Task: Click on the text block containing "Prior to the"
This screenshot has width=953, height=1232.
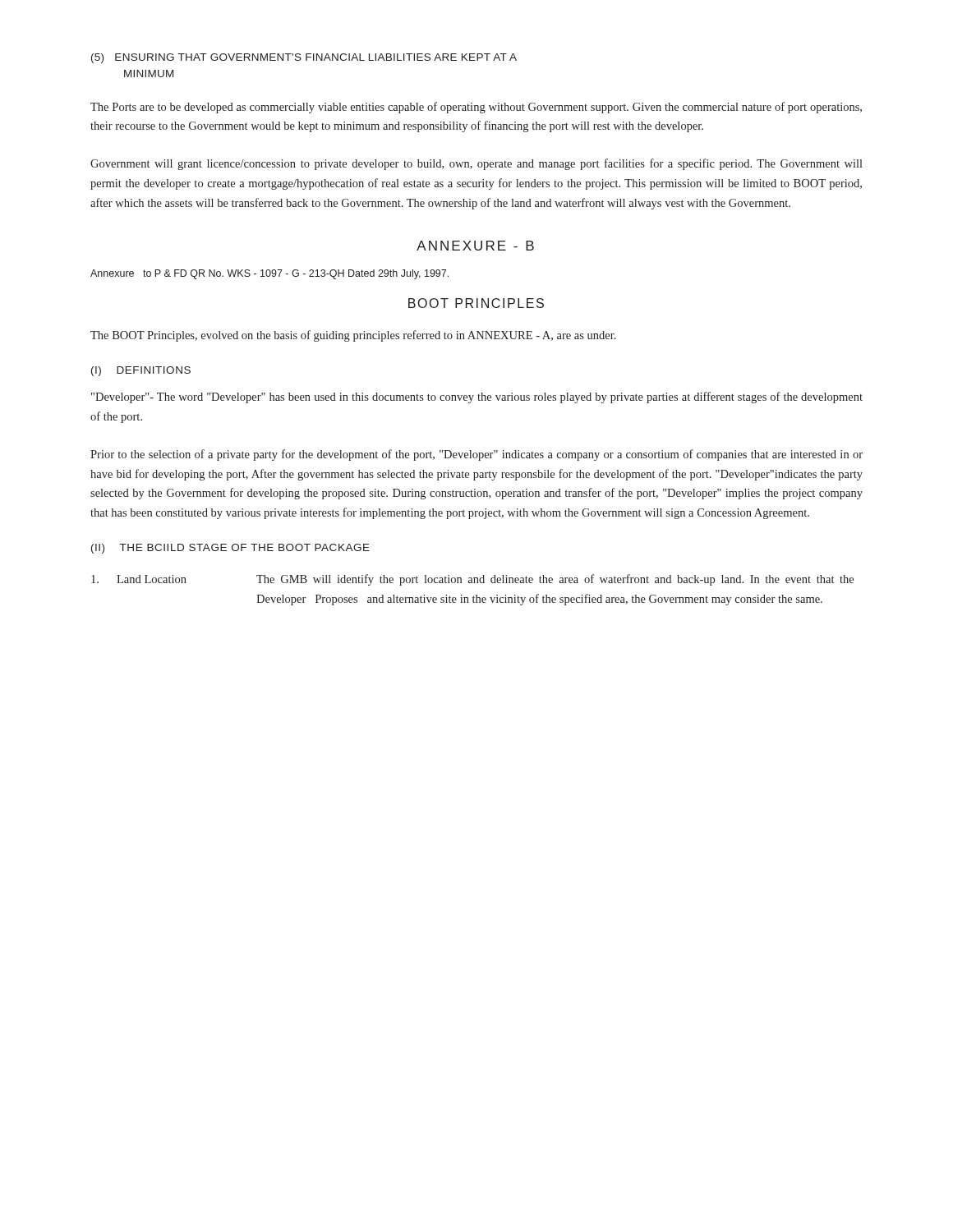Action: pyautogui.click(x=476, y=483)
